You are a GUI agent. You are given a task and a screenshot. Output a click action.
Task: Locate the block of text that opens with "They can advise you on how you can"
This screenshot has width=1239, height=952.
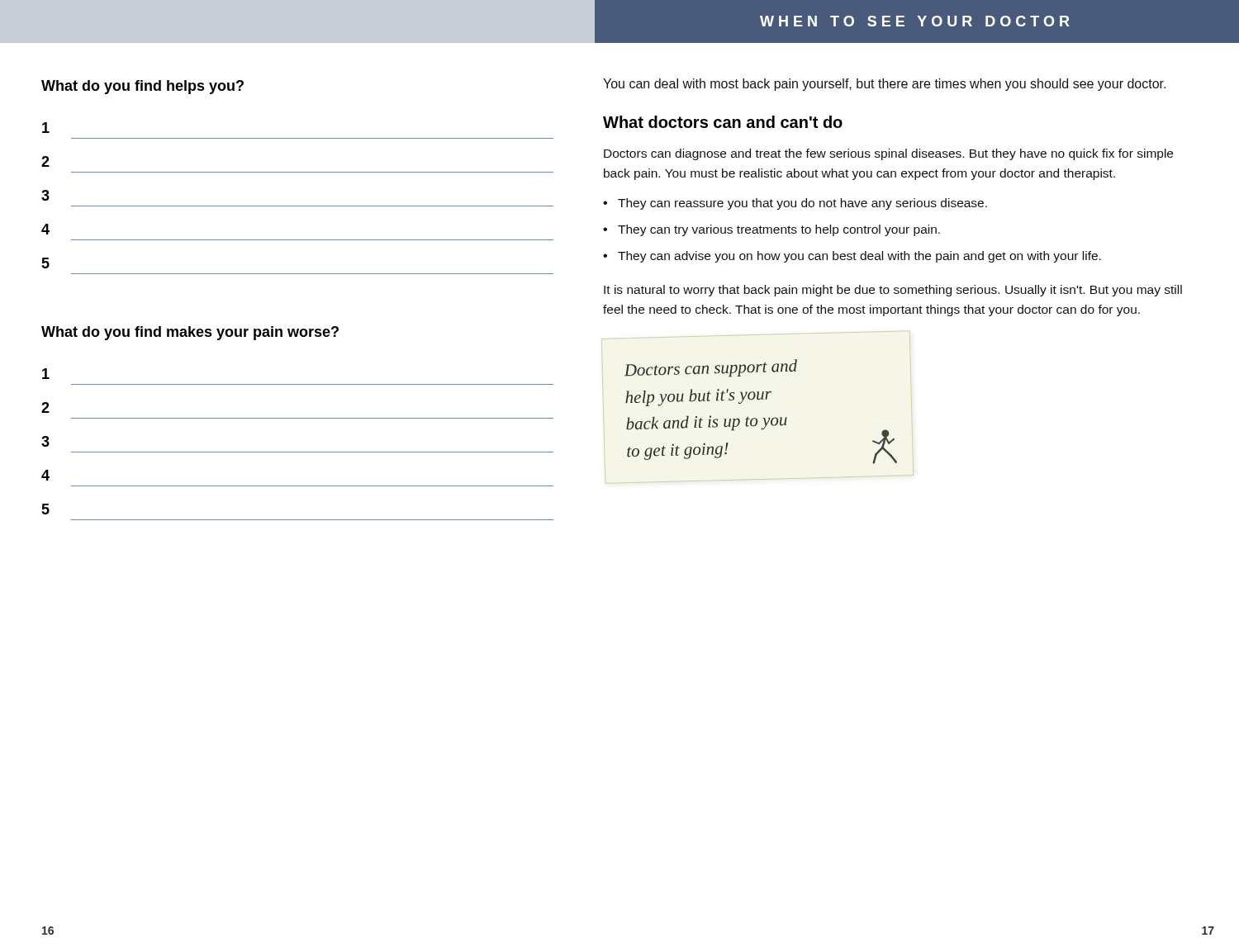[860, 256]
